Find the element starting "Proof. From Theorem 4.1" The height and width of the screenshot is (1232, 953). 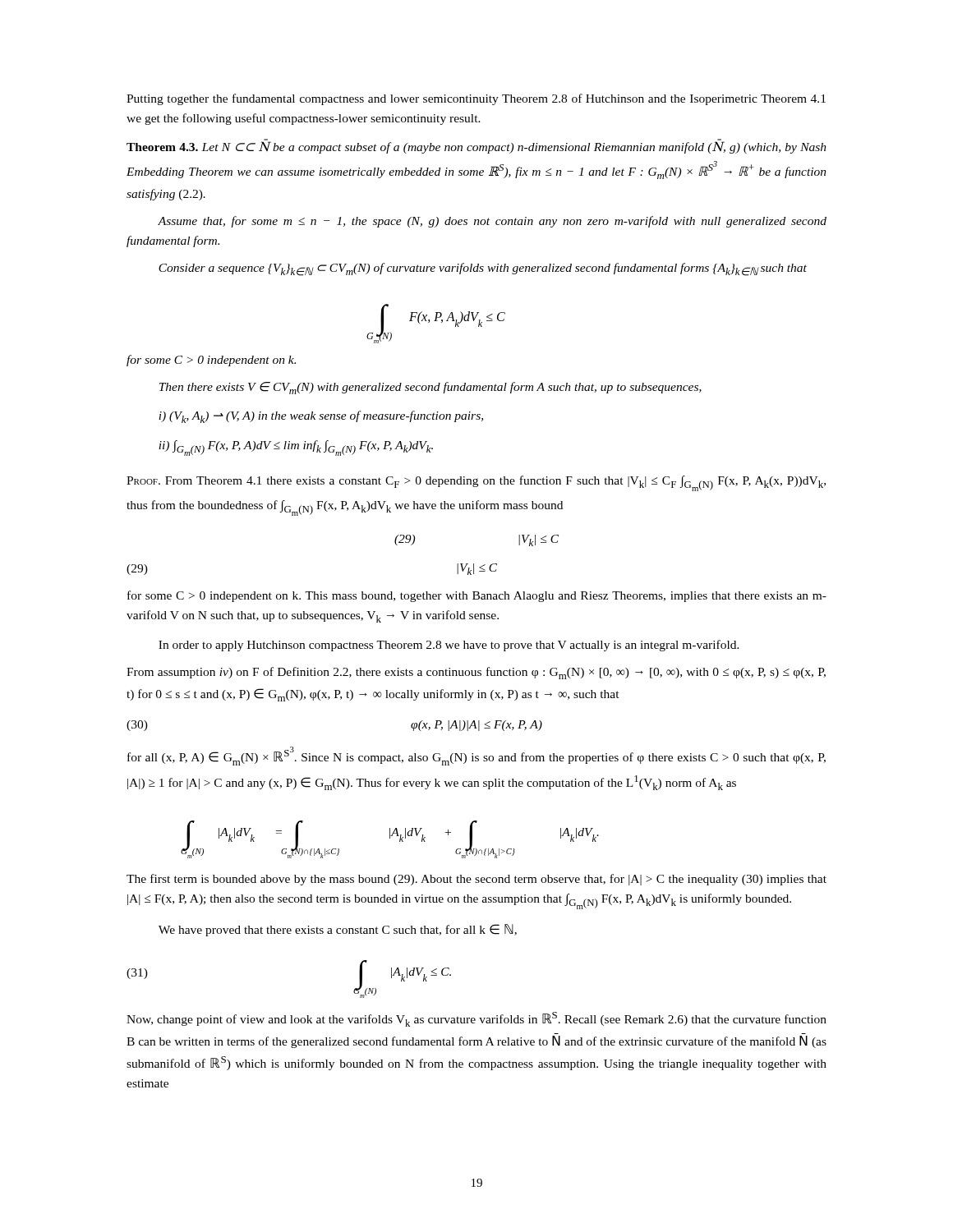[476, 495]
